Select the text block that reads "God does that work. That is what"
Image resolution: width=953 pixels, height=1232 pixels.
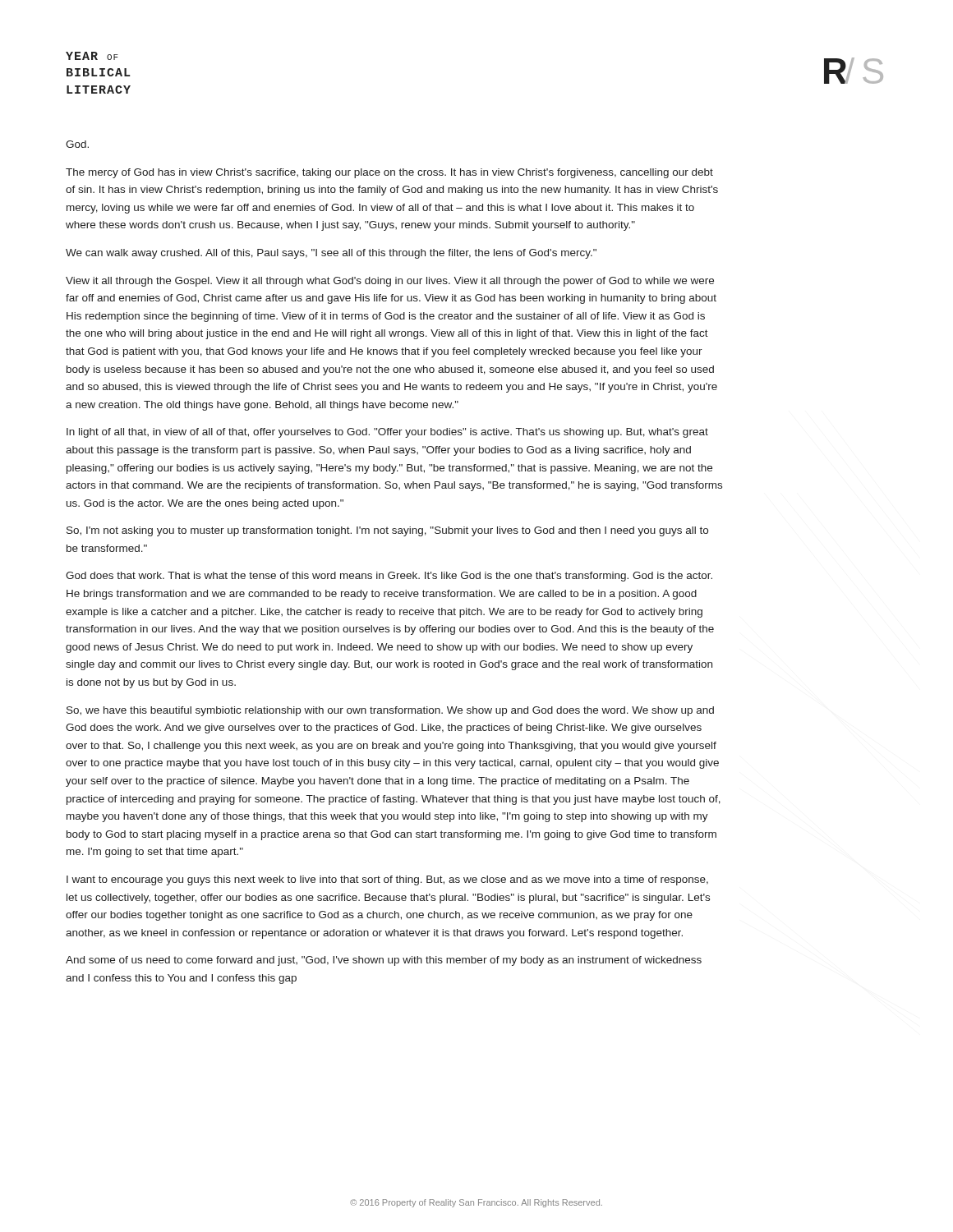(394, 629)
